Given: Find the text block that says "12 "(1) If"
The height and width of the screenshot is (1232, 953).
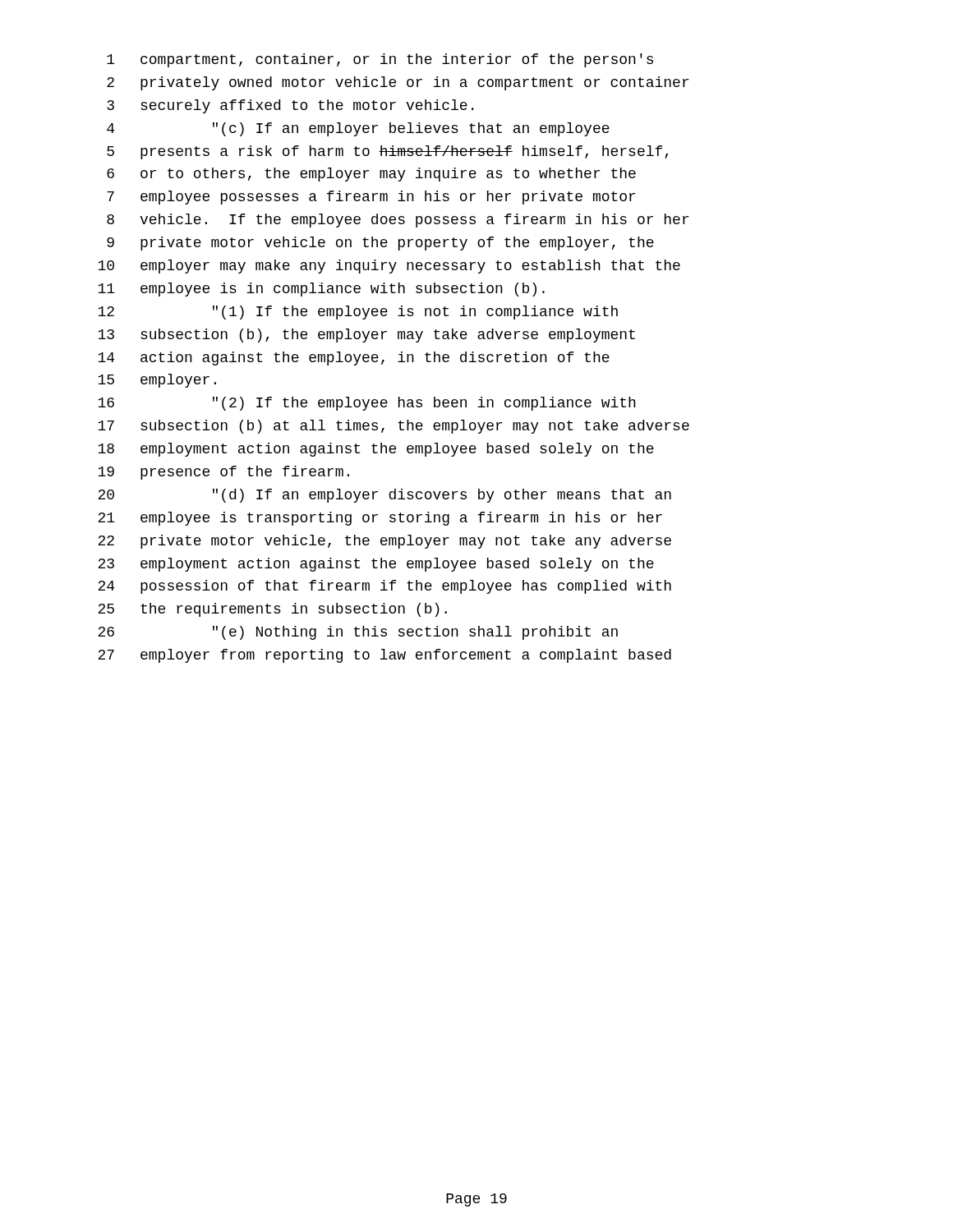Looking at the screenshot, I should [x=476, y=313].
